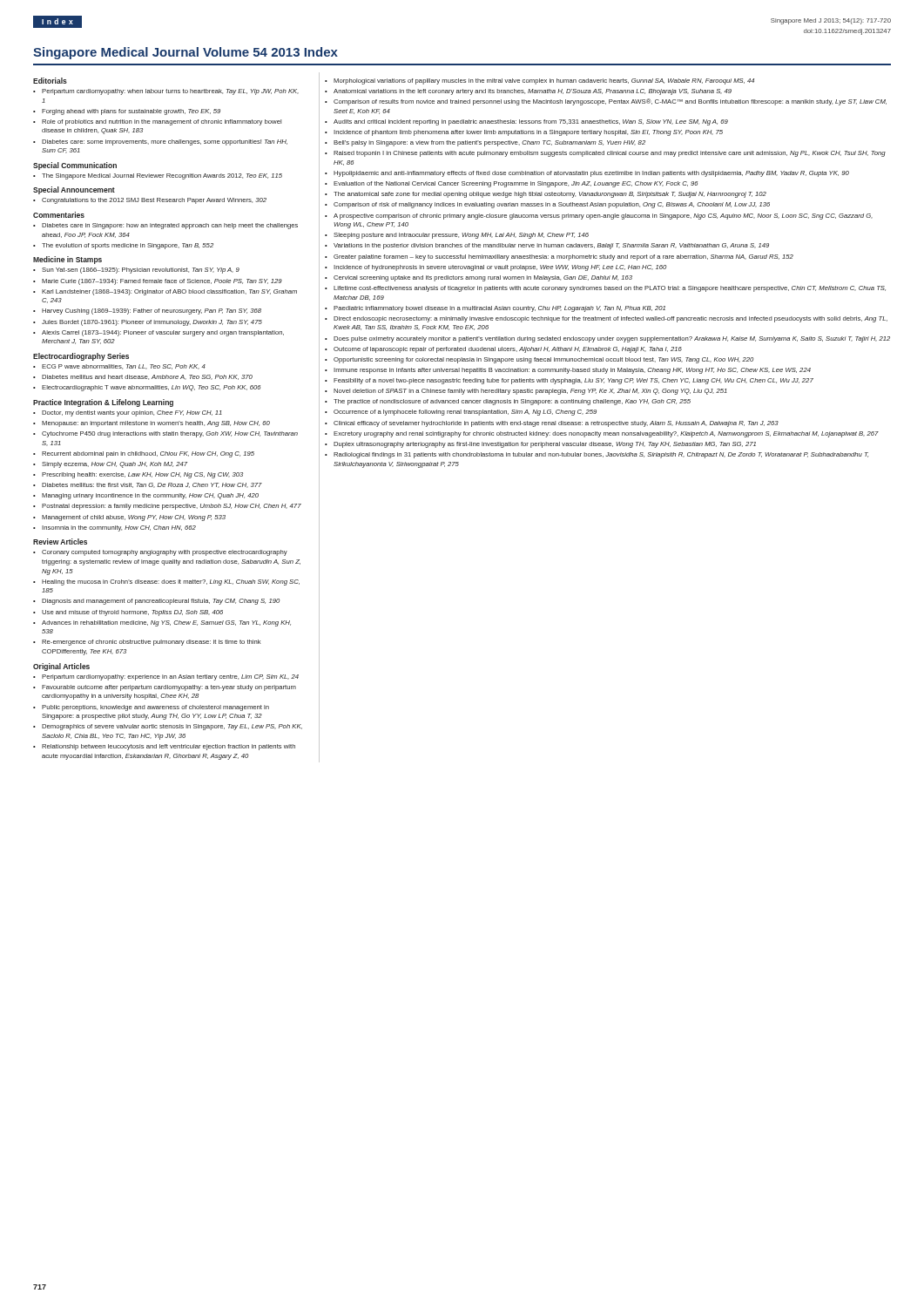
Task: Locate the block of text that opens with "Postnatal depression: a family medicine perspective,"
Action: (x=171, y=506)
